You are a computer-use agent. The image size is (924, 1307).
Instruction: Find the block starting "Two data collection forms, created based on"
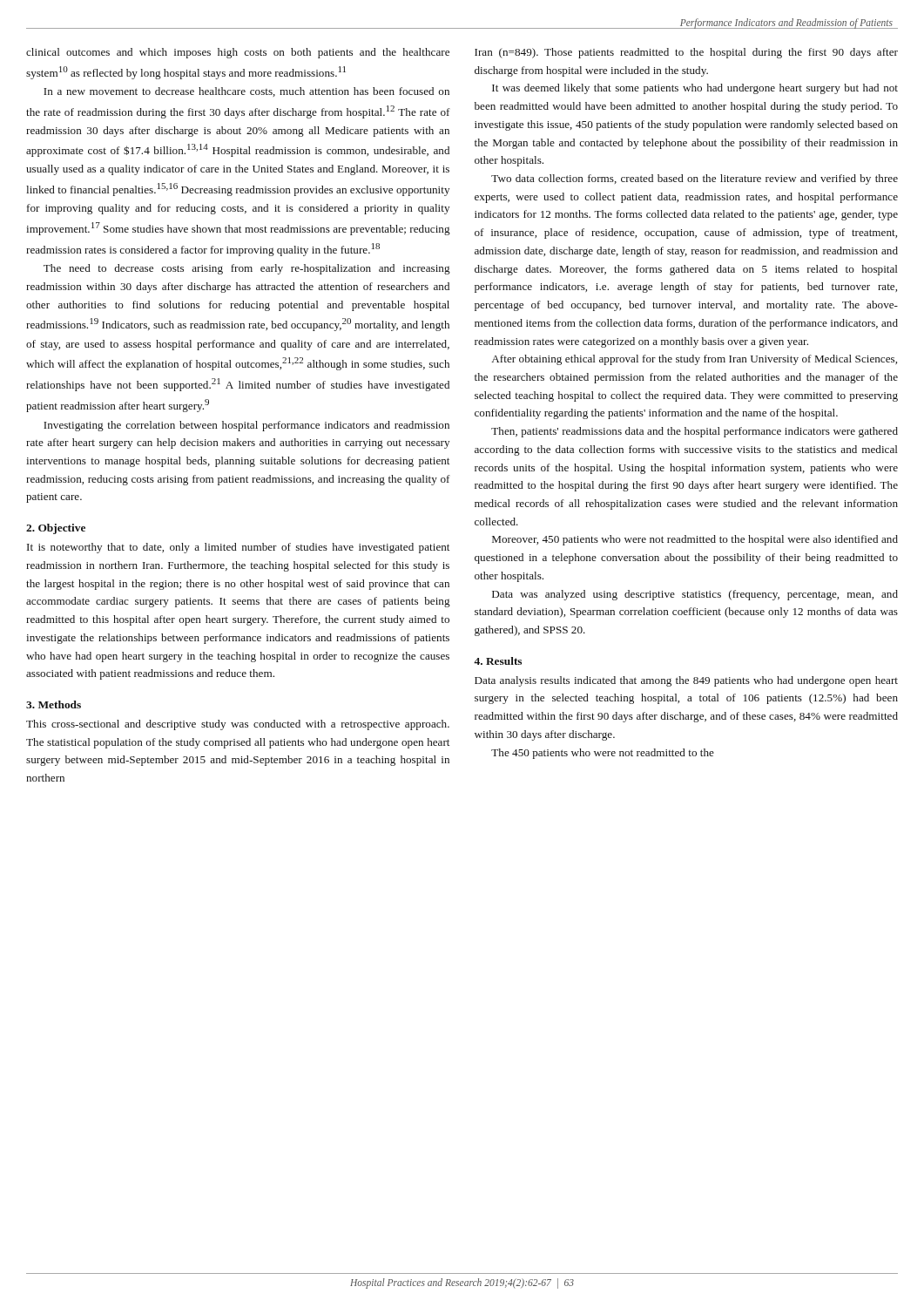(686, 260)
